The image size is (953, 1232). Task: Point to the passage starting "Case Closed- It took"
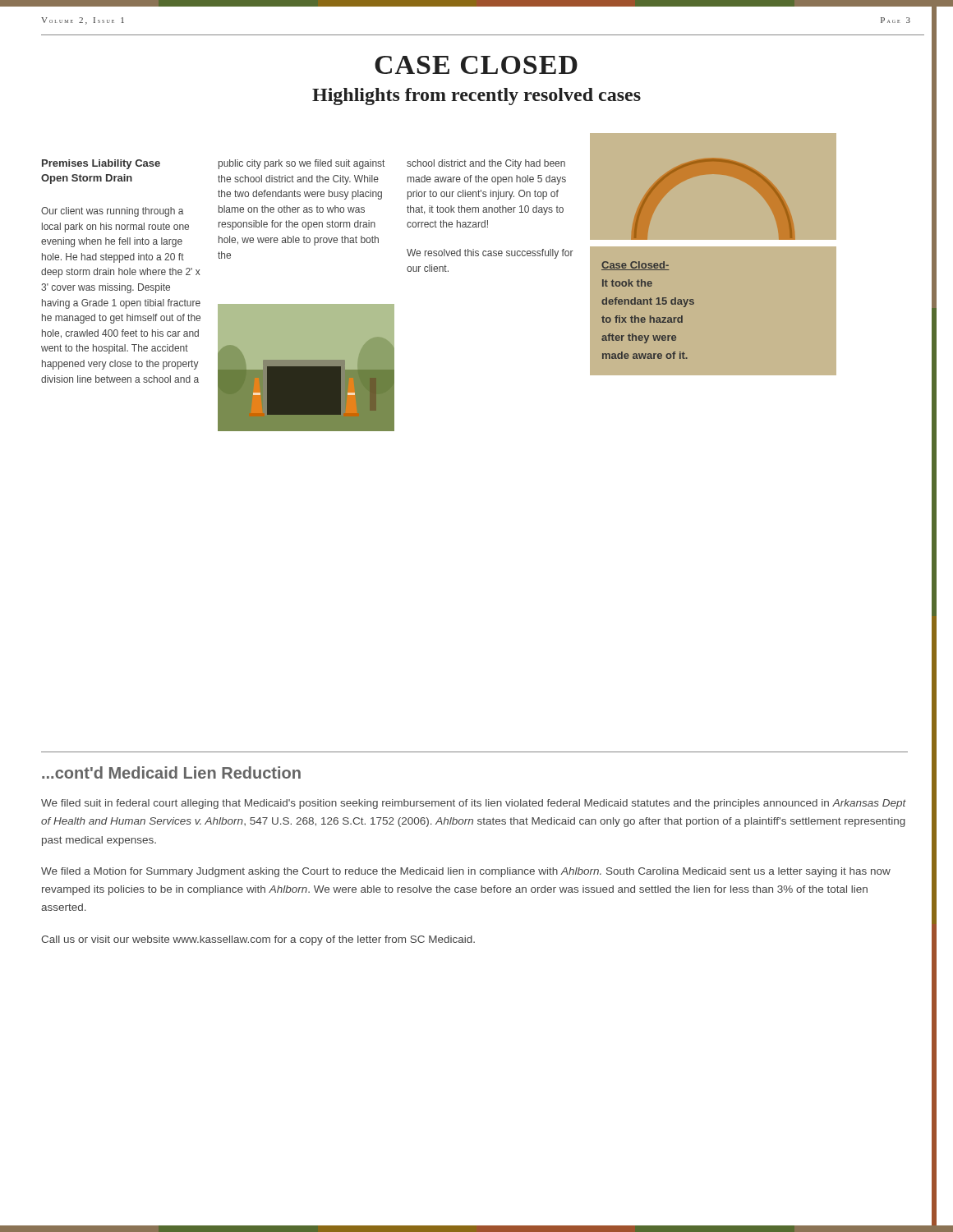(635, 266)
